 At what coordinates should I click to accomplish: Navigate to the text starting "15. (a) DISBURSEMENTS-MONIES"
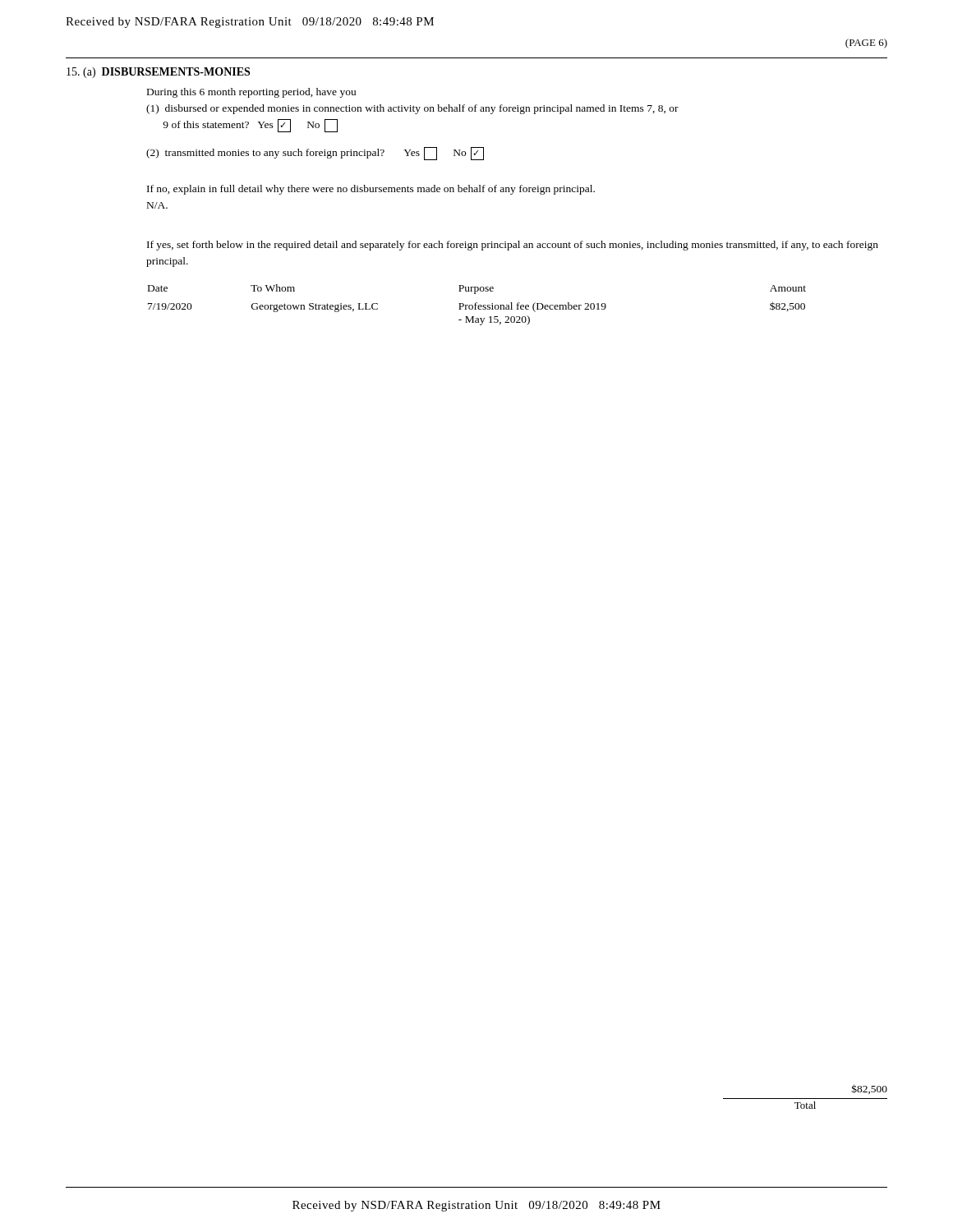(x=158, y=72)
